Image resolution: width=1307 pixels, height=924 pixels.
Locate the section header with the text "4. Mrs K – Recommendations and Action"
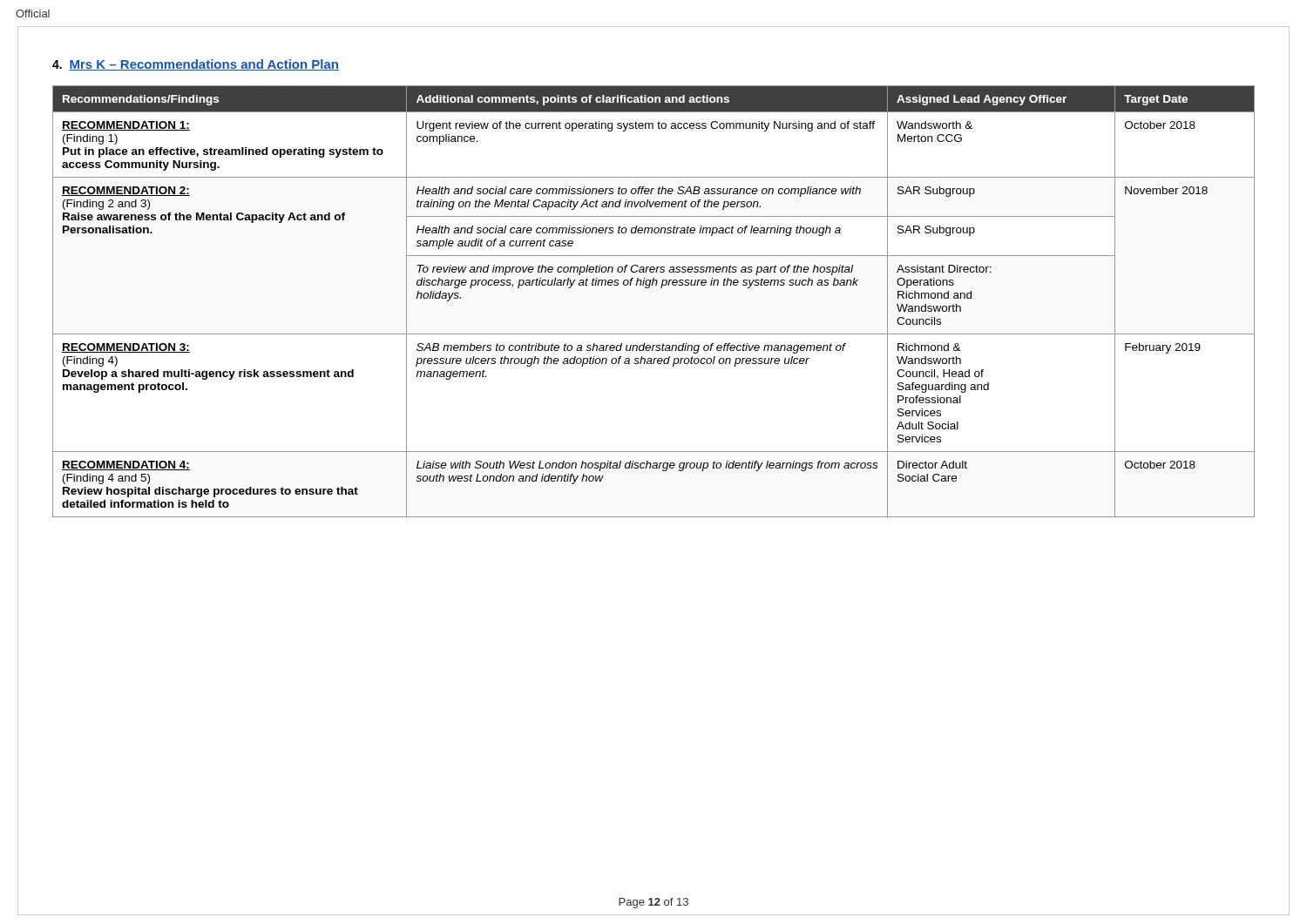[196, 64]
